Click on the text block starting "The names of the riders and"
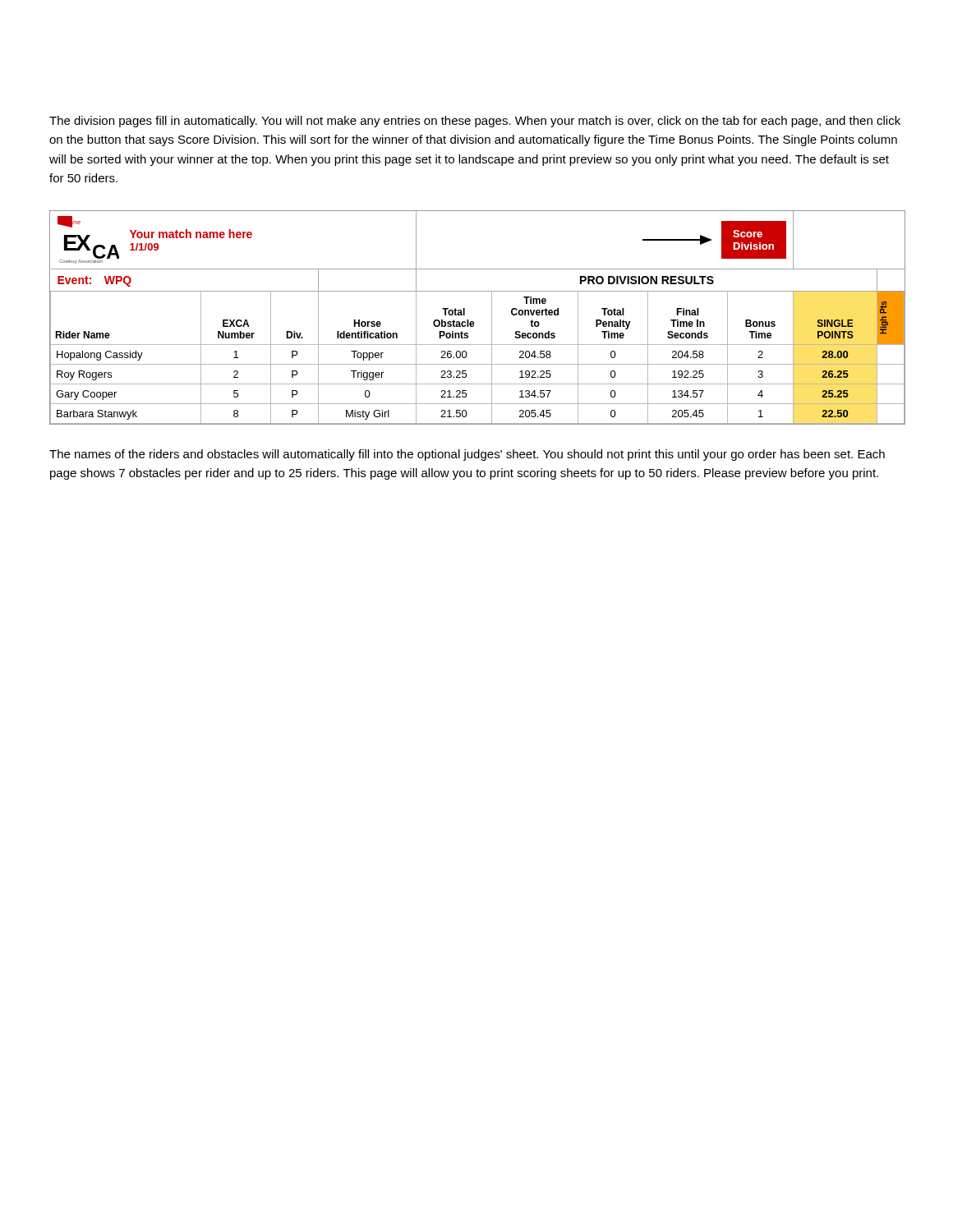The height and width of the screenshot is (1232, 953). (476, 463)
